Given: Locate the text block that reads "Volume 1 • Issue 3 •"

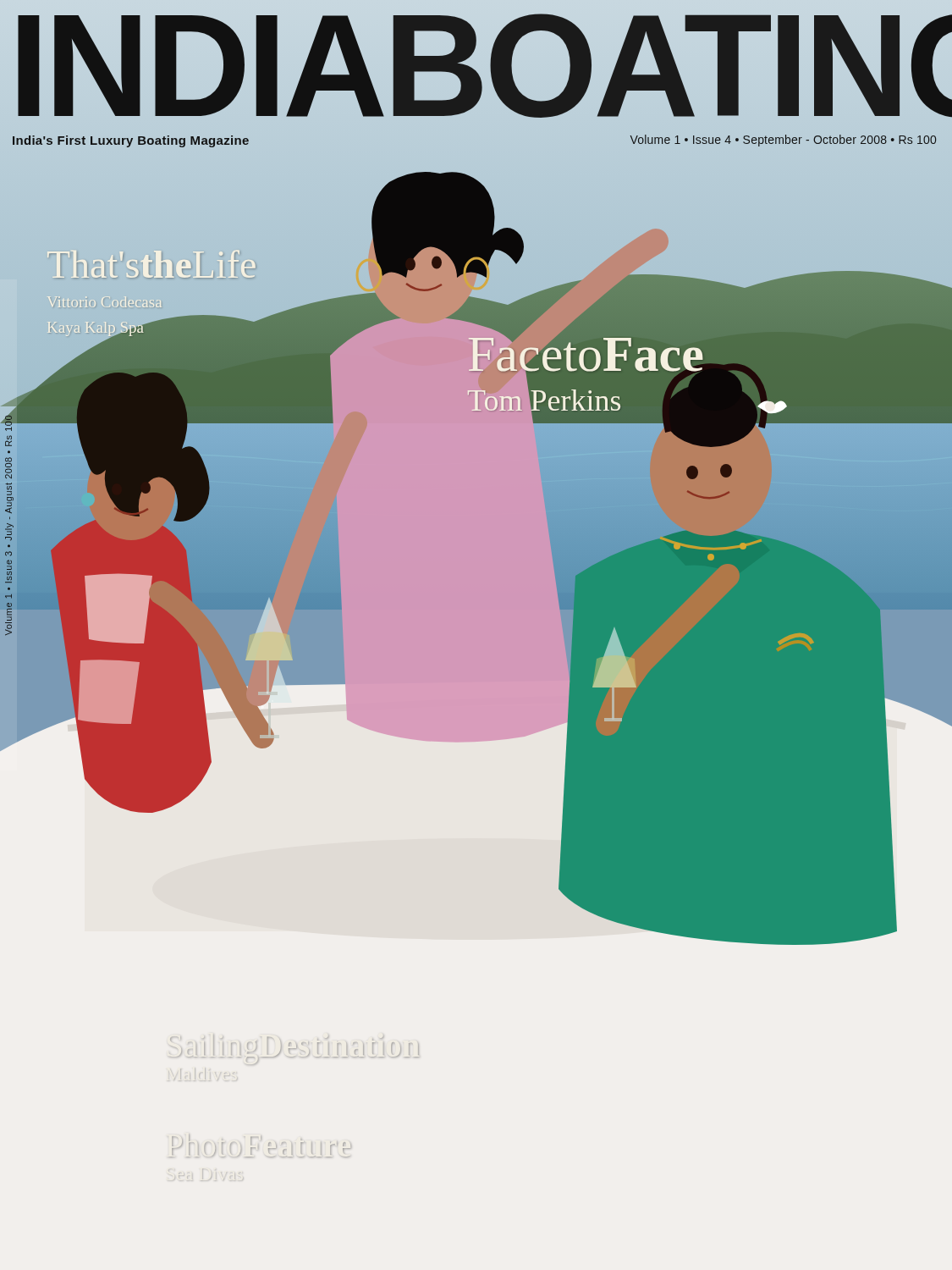Looking at the screenshot, I should pyautogui.click(x=8, y=525).
